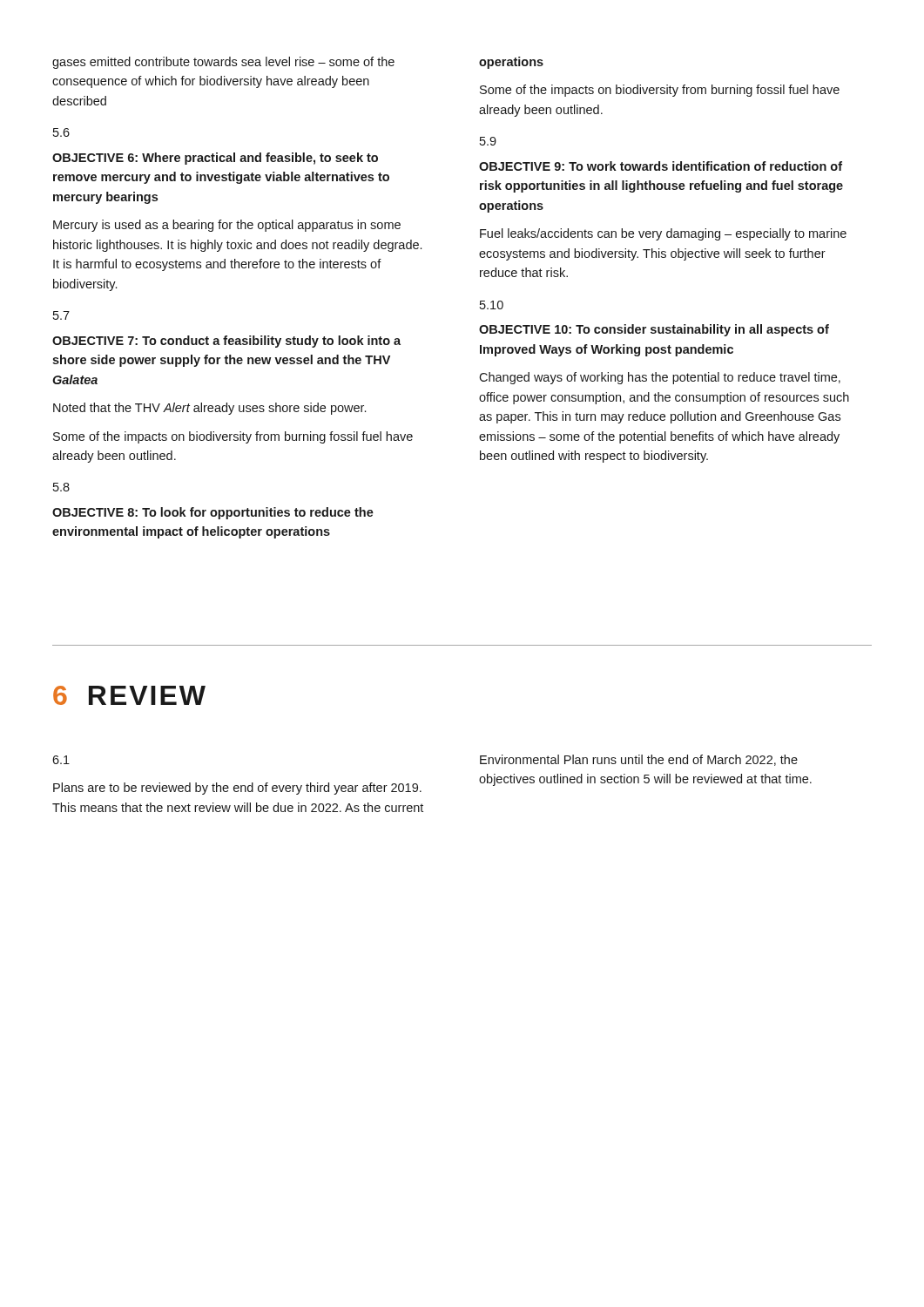Select the text block that says "Changed ways of working has the potential"
The height and width of the screenshot is (1307, 924).
pyautogui.click(x=664, y=417)
